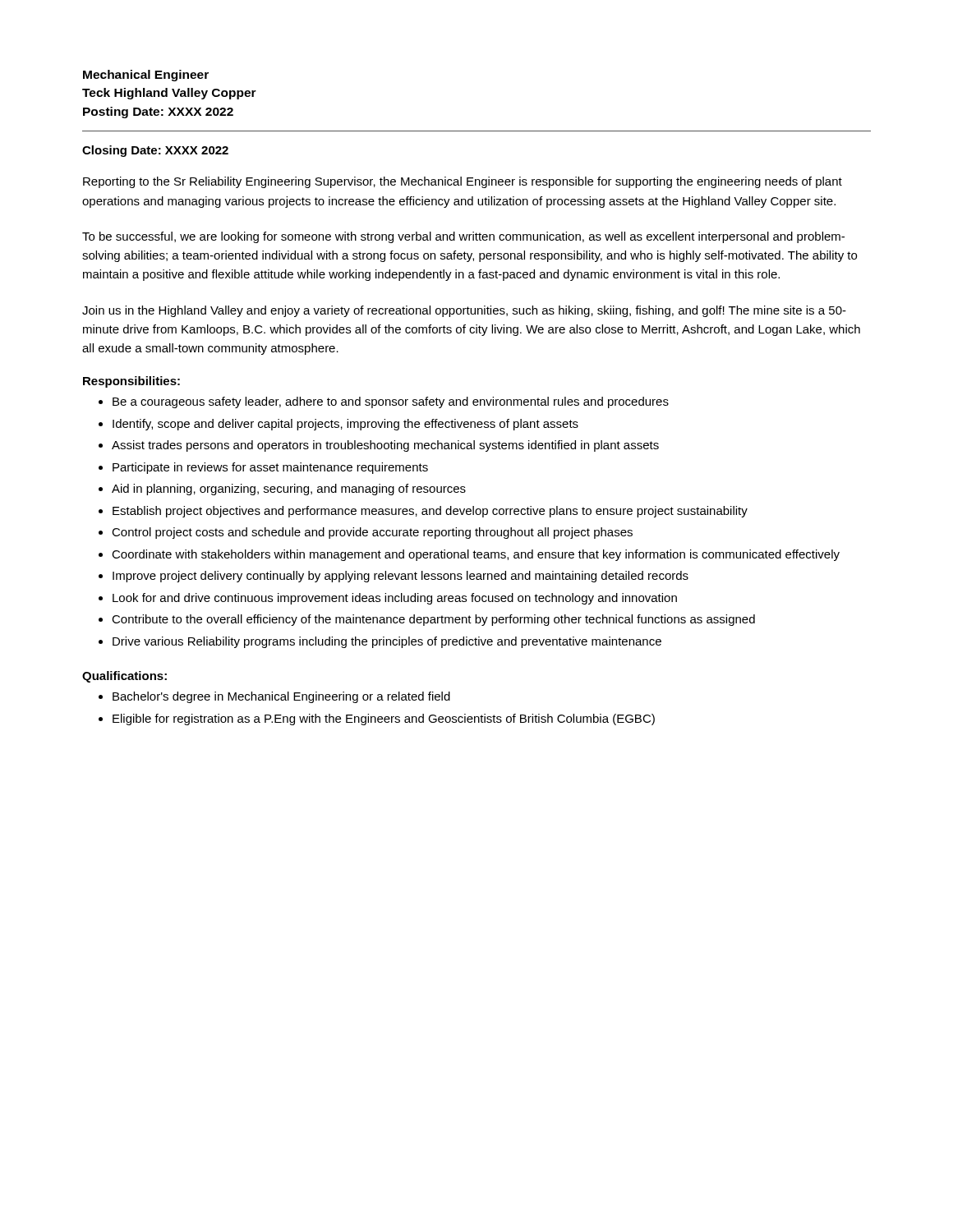The image size is (953, 1232).
Task: Find the block on this page that starts "Contribute to the overall"
Action: (434, 619)
